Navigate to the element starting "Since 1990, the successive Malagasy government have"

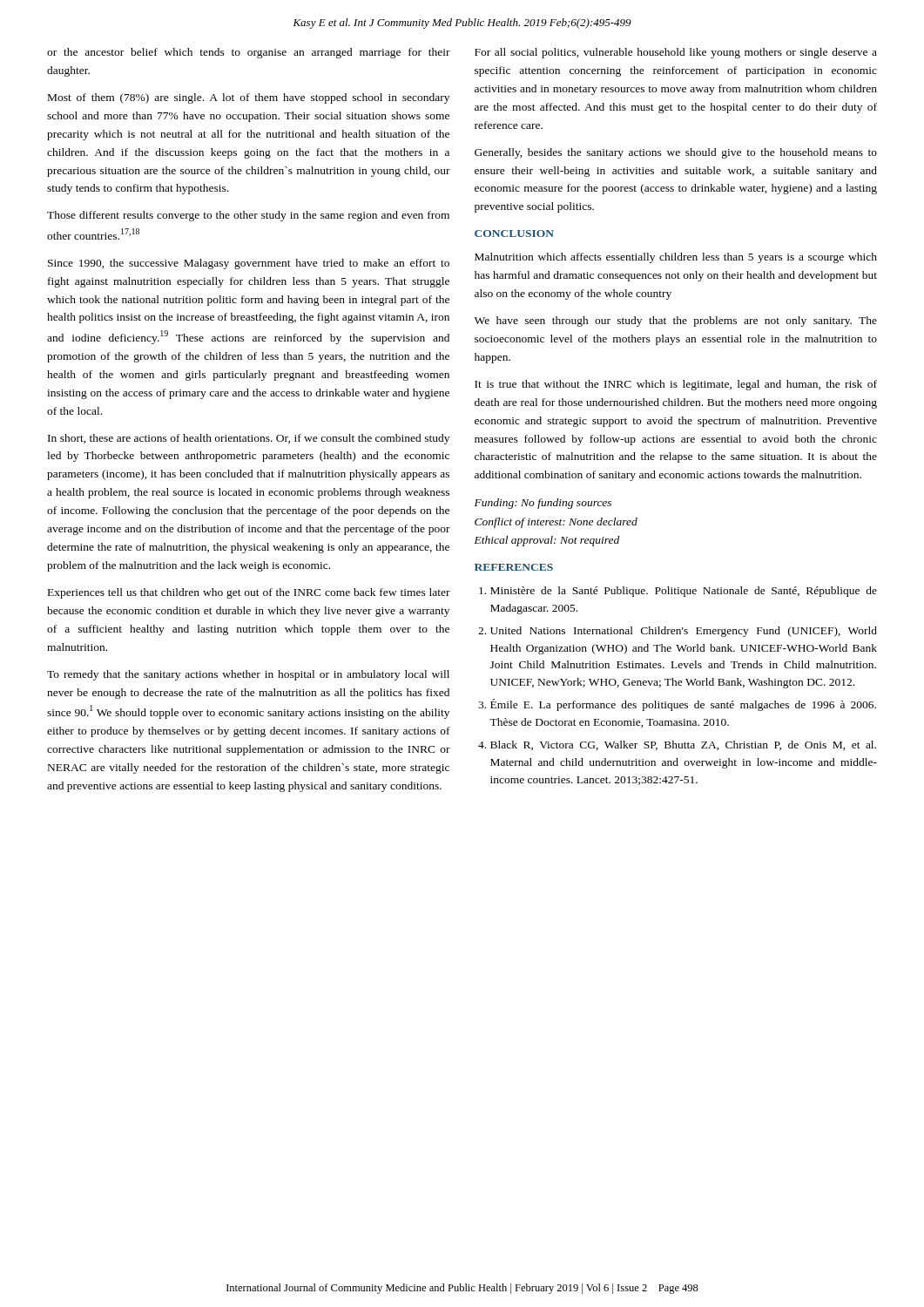pos(248,337)
